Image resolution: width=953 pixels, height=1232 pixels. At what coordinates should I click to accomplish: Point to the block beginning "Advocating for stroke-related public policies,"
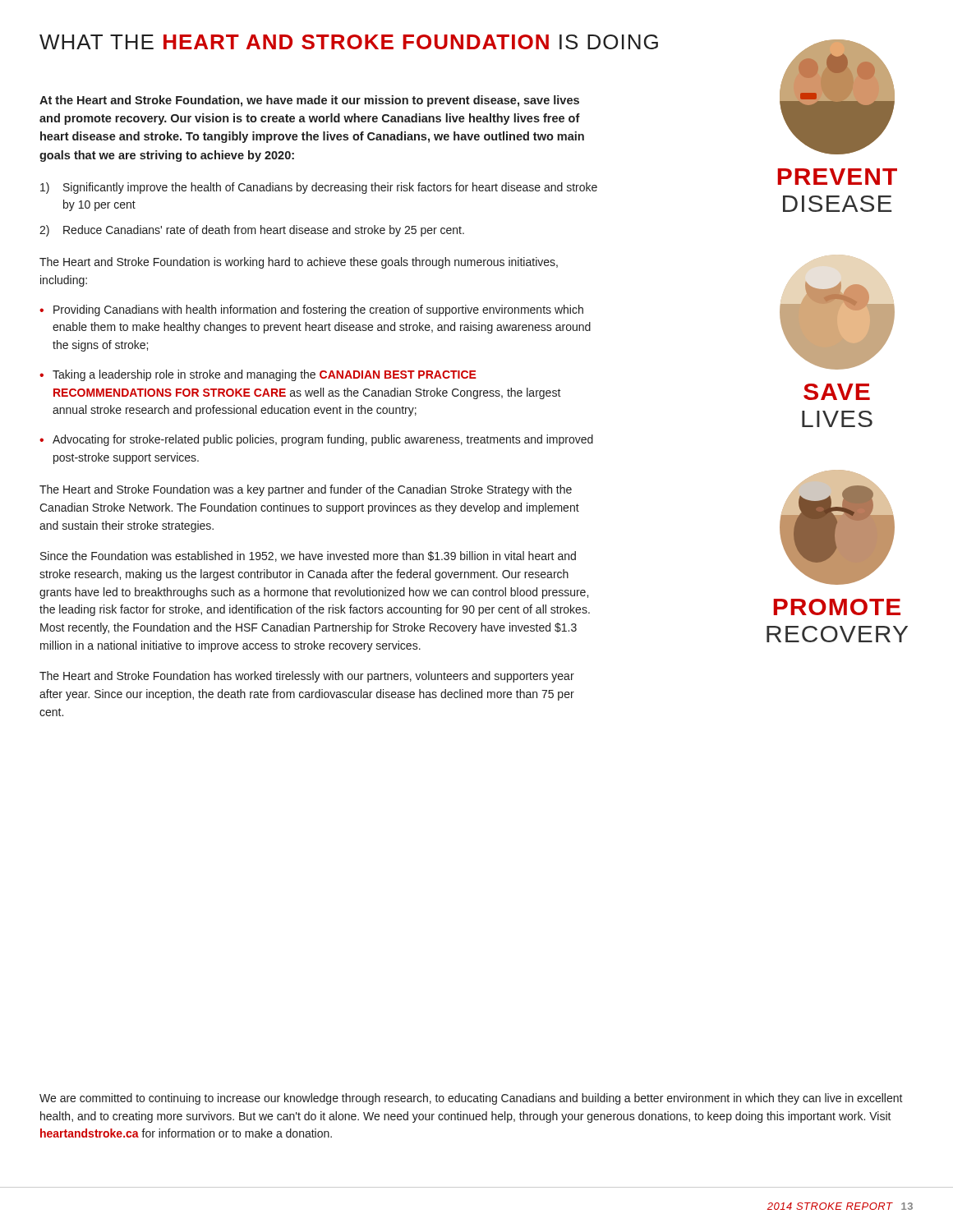tap(323, 448)
